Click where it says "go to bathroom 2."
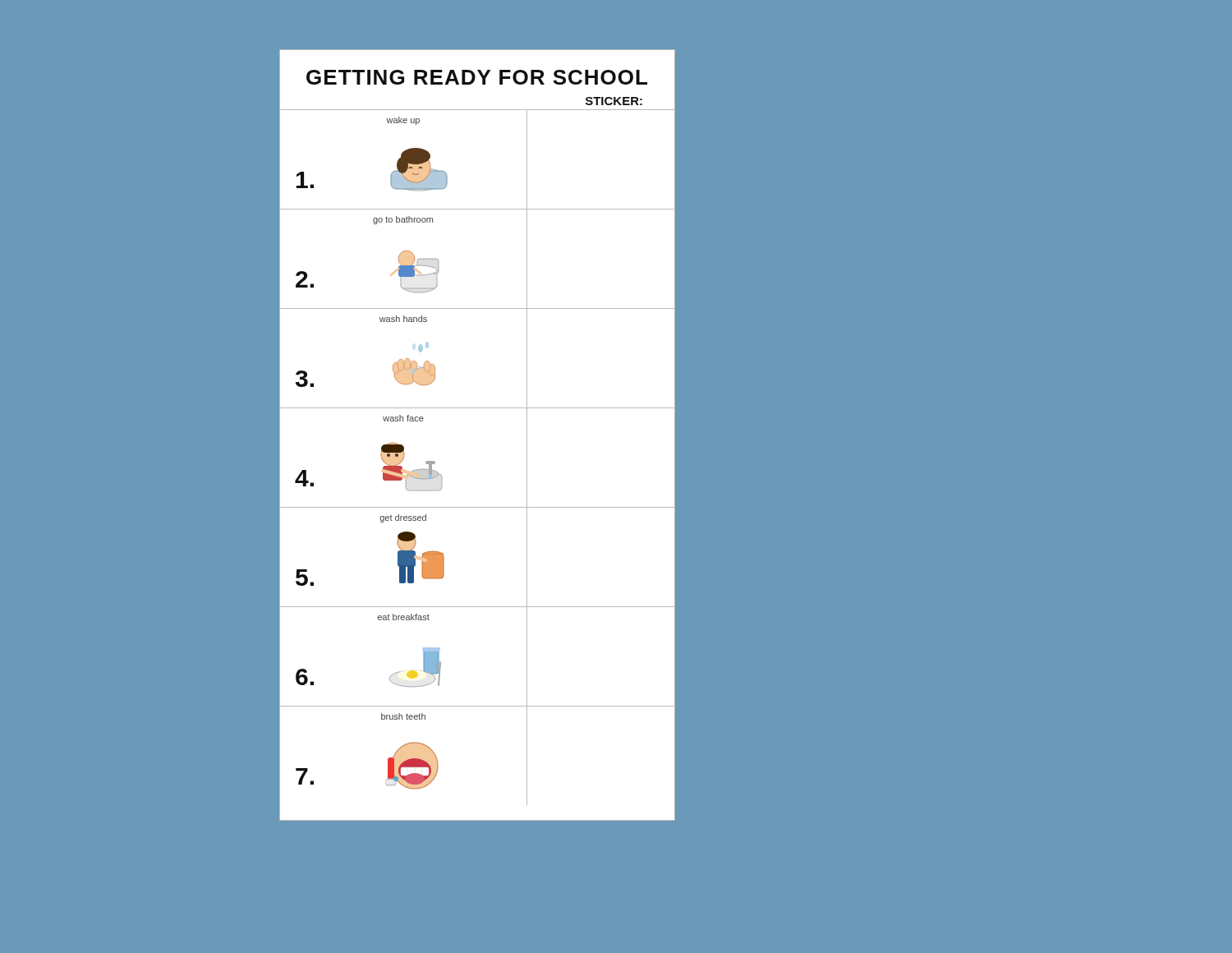The image size is (1232, 953). coord(453,259)
